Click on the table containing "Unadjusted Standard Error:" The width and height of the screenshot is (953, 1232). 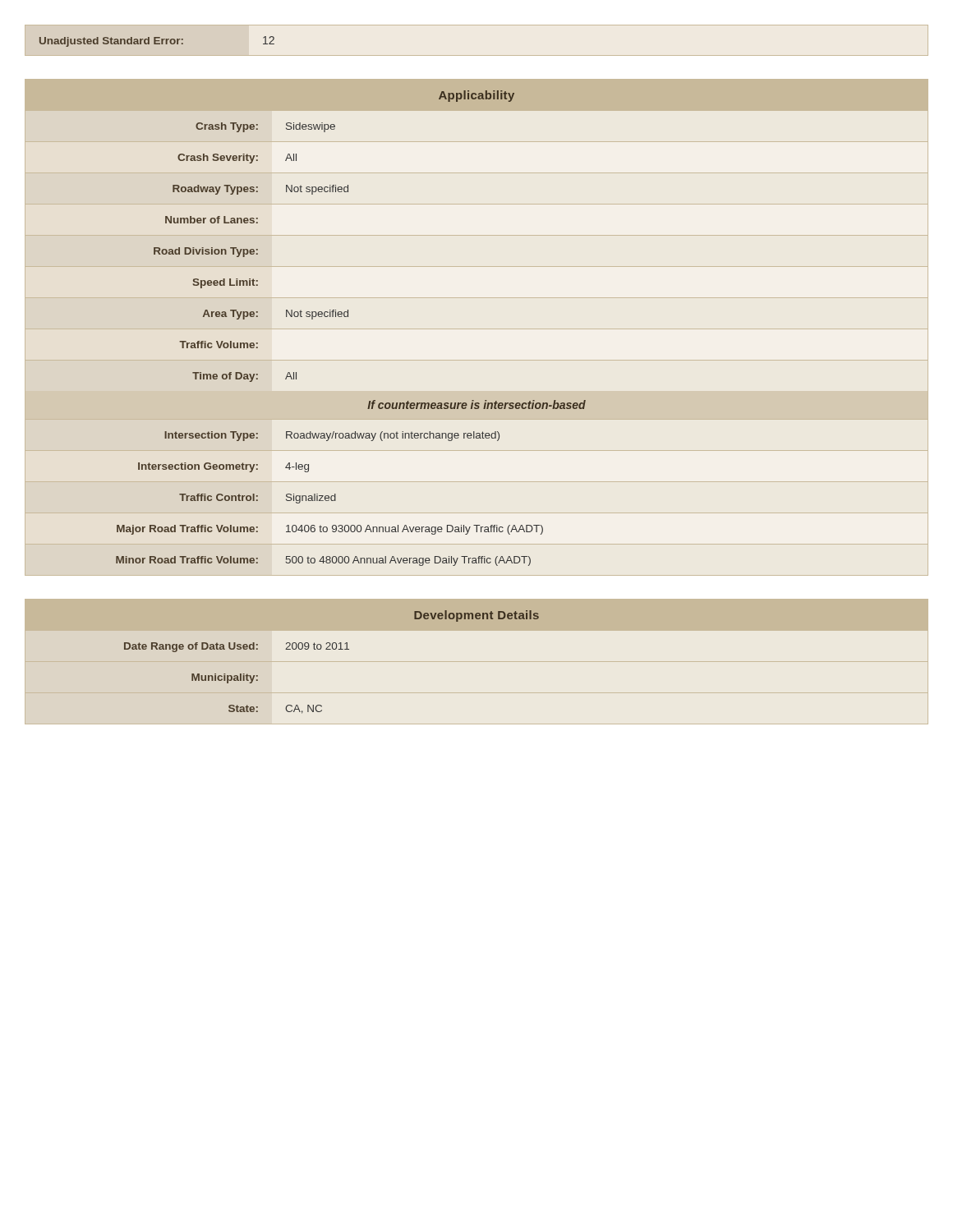click(x=476, y=40)
